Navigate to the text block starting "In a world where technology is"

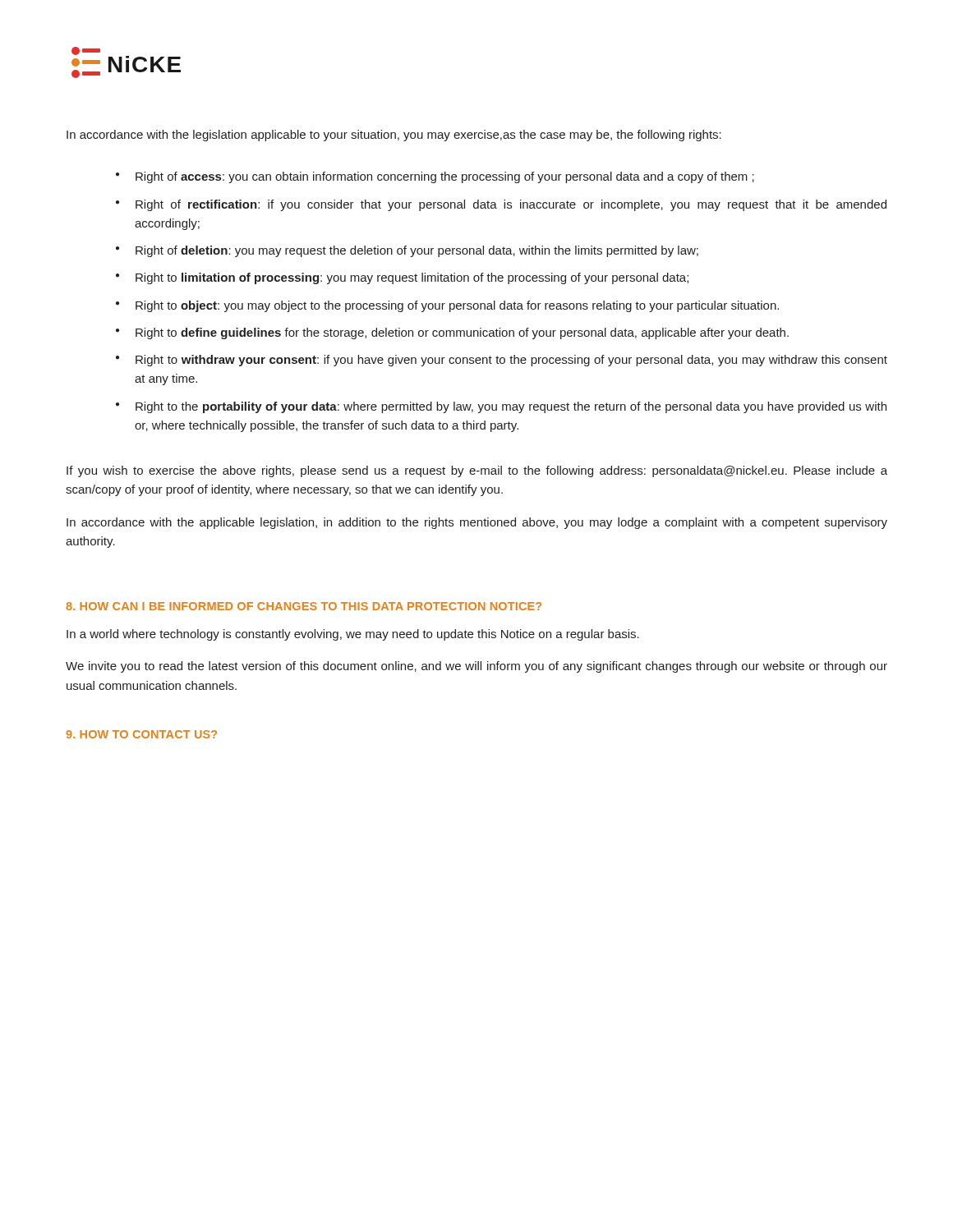(353, 634)
